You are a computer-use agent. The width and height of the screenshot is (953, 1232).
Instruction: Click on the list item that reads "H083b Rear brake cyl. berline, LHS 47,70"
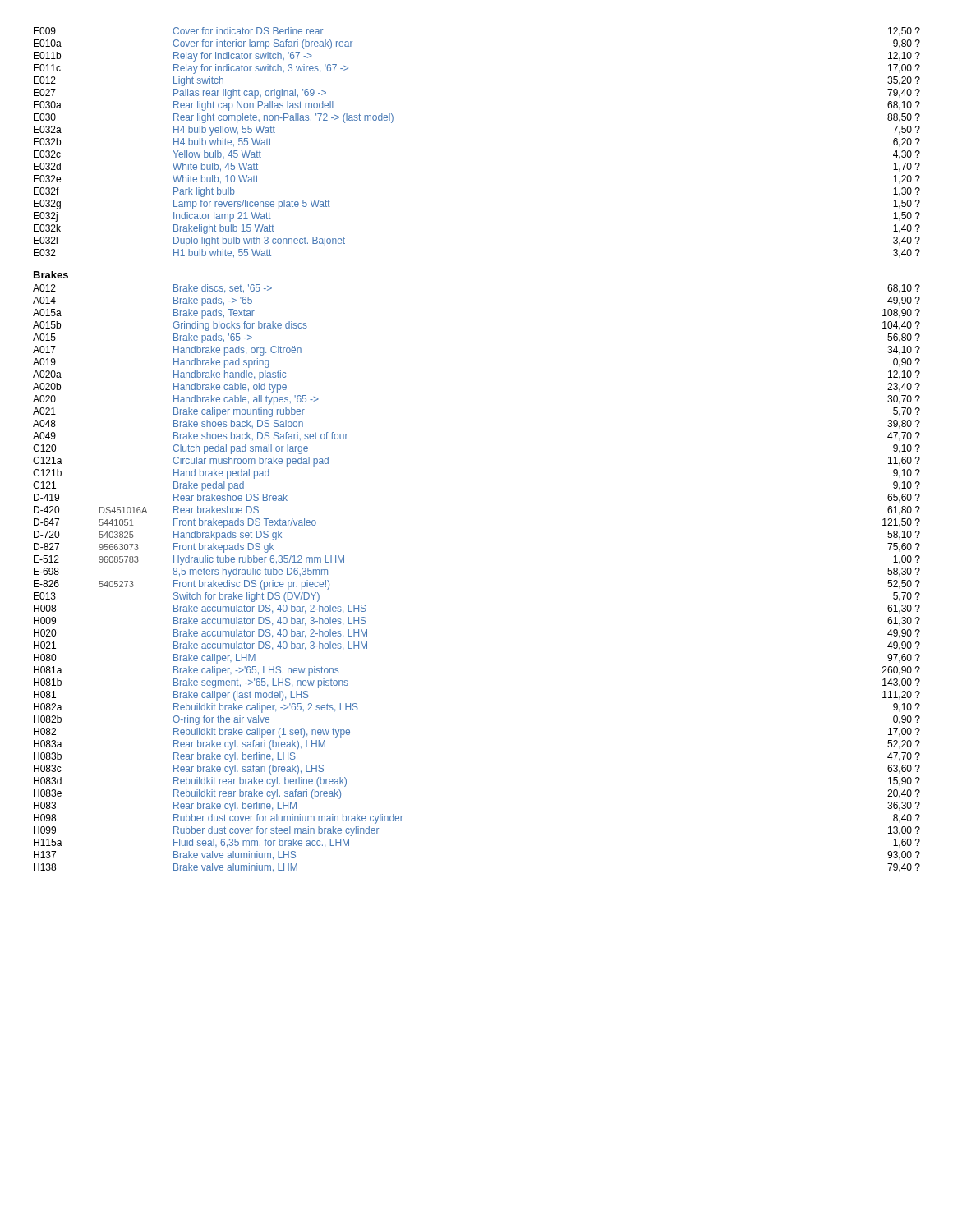click(x=47, y=757)
